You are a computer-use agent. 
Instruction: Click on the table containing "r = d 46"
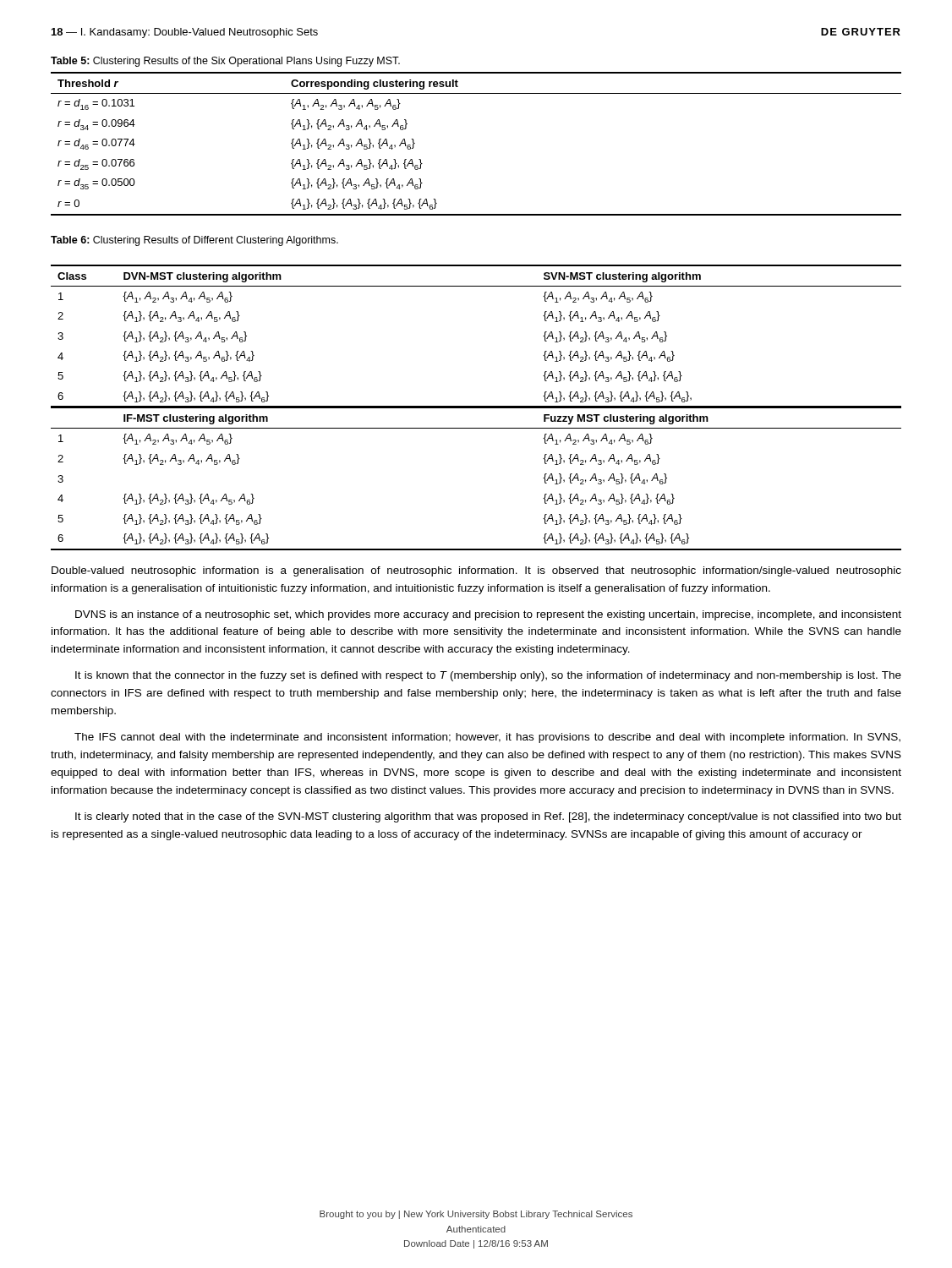coord(476,144)
